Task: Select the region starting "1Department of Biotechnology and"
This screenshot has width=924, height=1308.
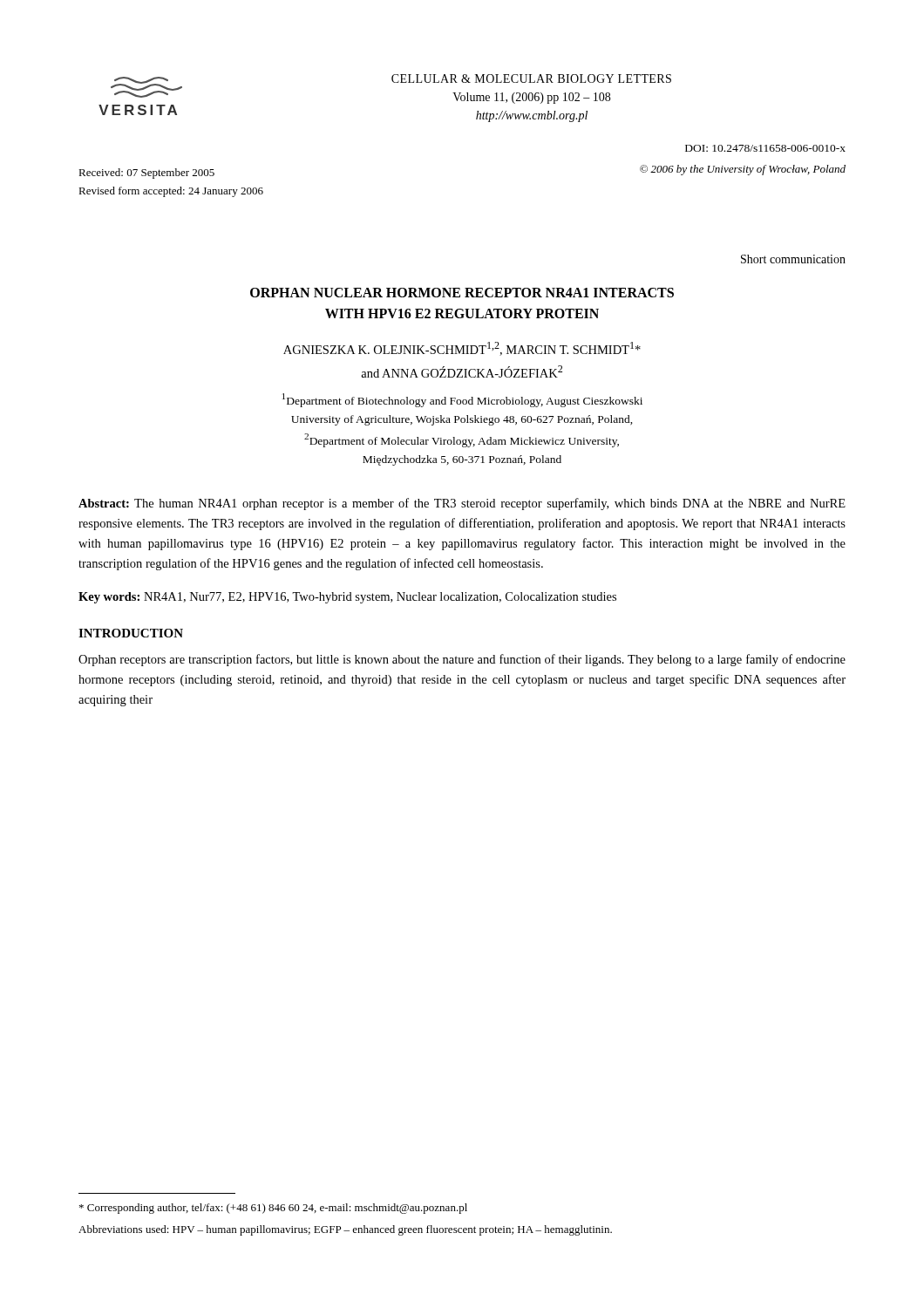Action: [462, 428]
